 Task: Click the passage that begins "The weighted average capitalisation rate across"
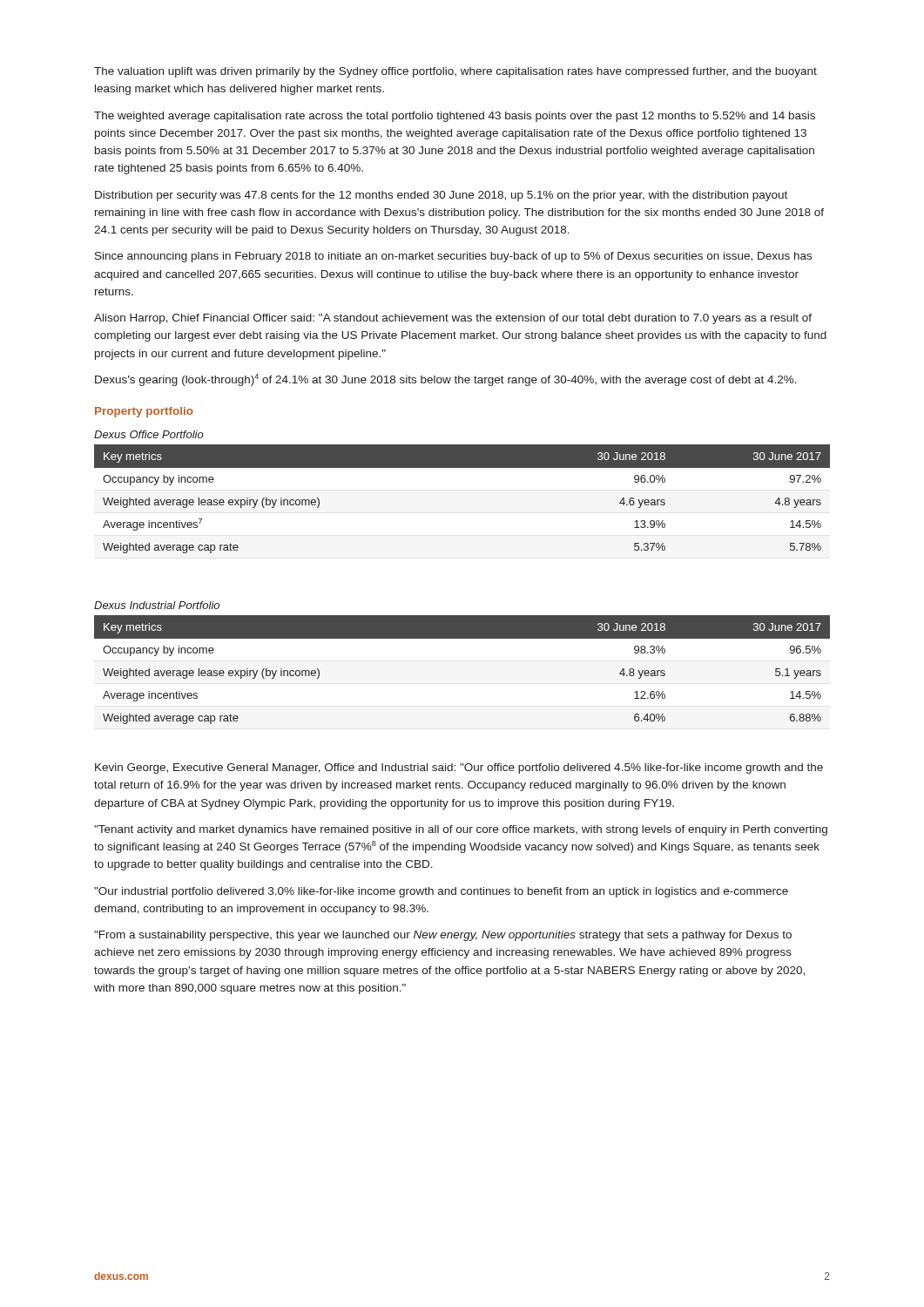pyautogui.click(x=462, y=142)
